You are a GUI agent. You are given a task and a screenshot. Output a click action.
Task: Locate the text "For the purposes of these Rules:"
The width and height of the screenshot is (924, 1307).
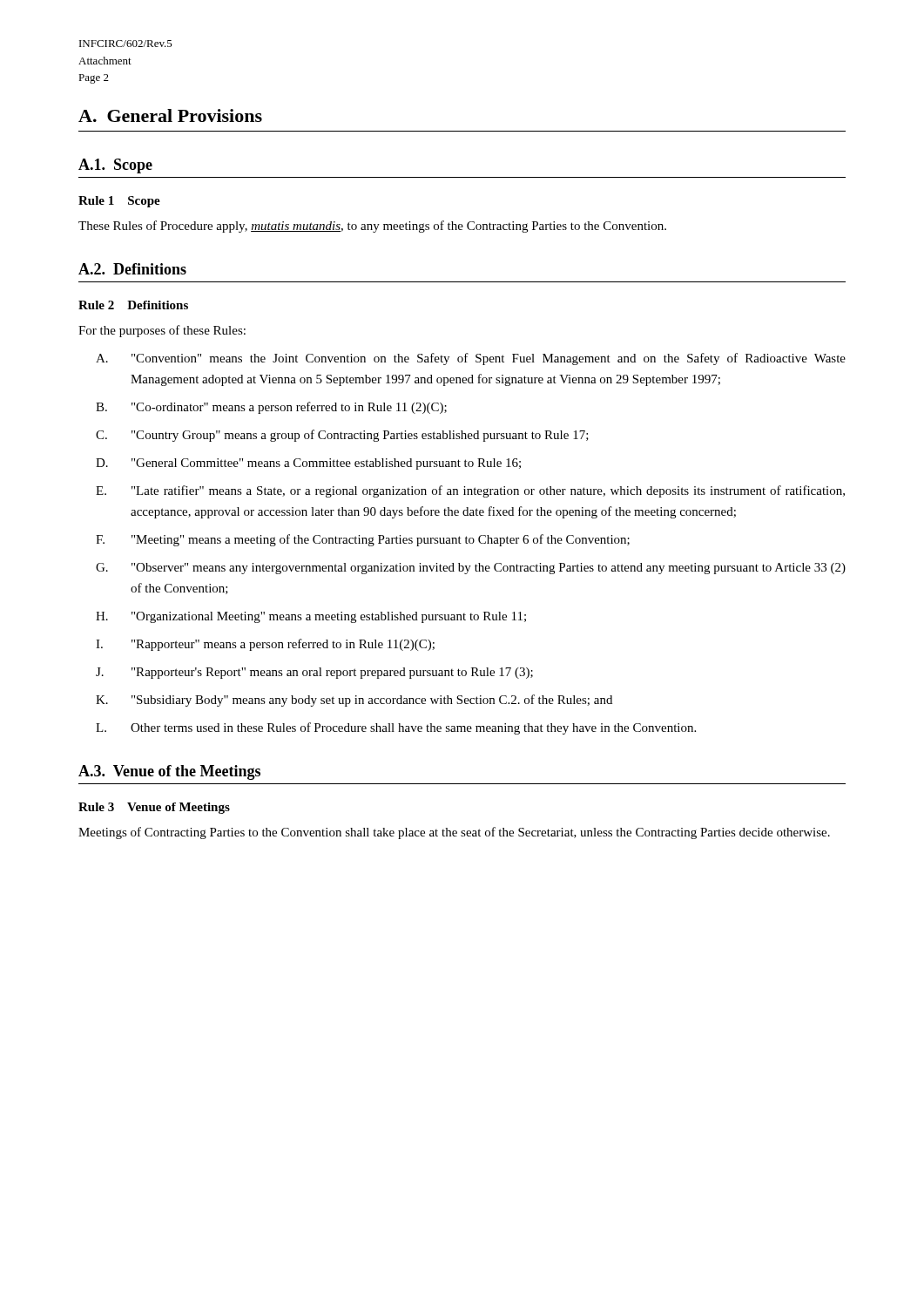point(162,330)
